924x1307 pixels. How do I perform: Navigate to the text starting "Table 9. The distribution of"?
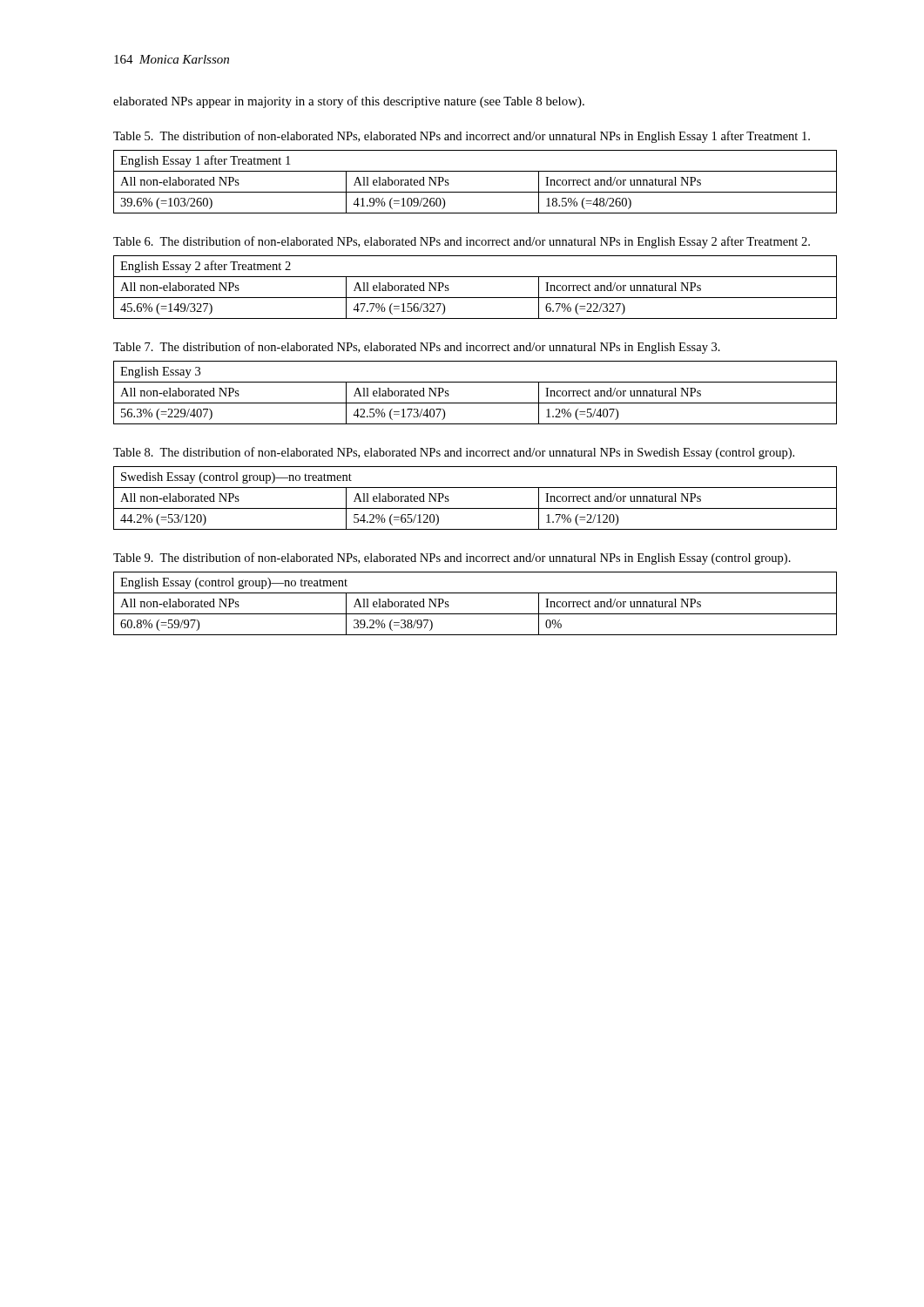click(452, 557)
